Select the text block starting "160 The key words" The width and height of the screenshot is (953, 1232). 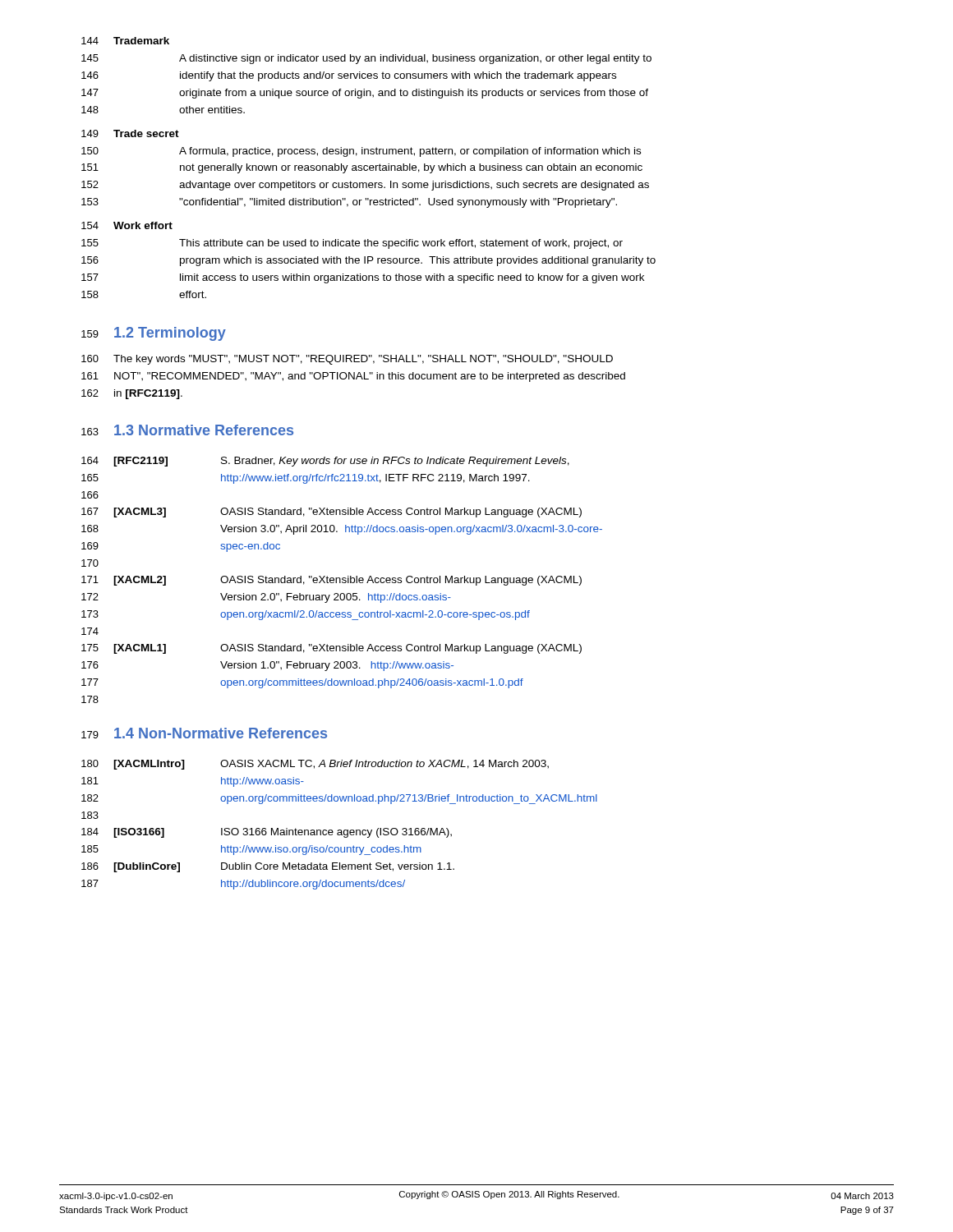point(476,359)
